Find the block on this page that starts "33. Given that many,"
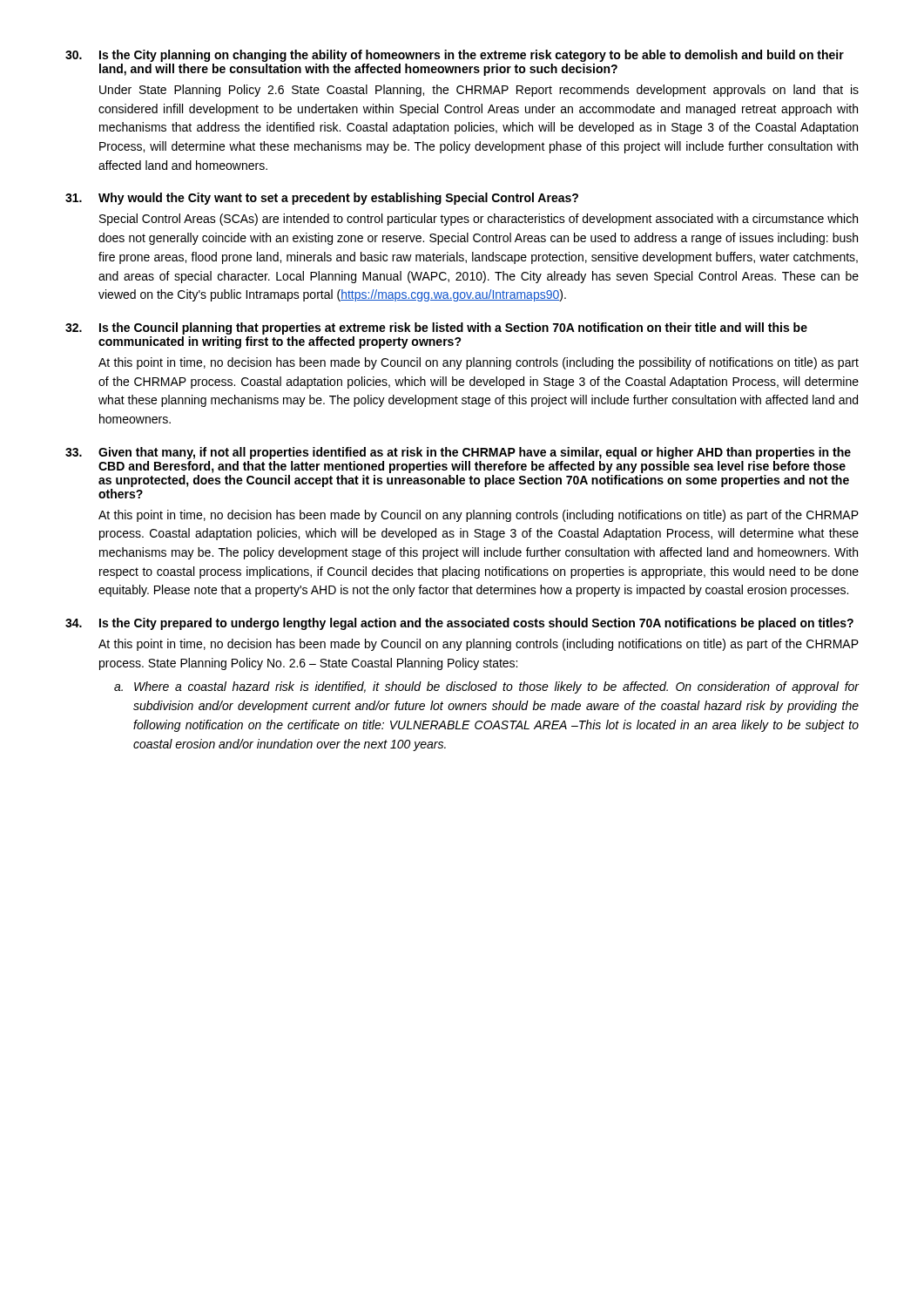 [462, 523]
